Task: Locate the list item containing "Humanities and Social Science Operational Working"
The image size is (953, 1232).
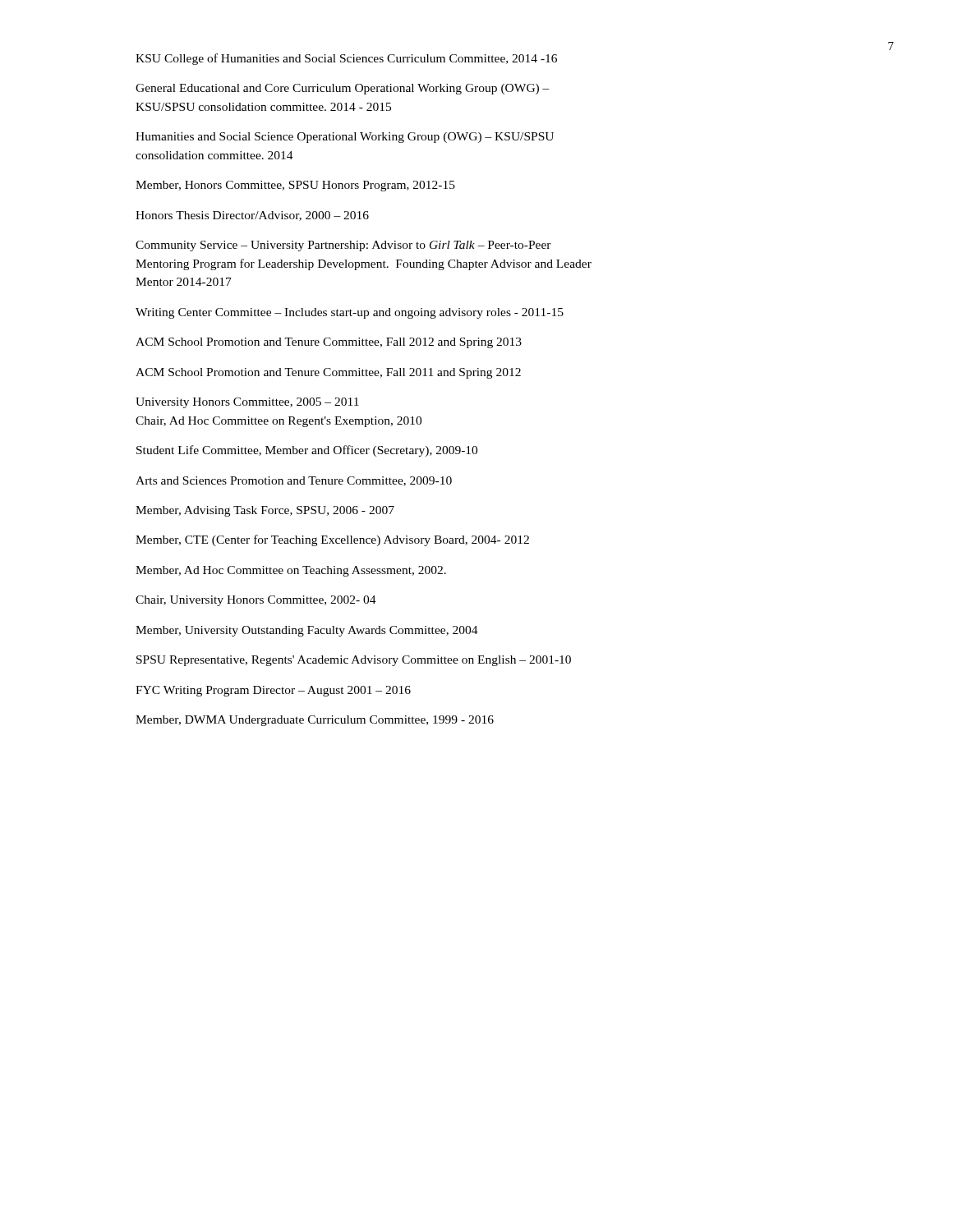Action: coord(345,145)
